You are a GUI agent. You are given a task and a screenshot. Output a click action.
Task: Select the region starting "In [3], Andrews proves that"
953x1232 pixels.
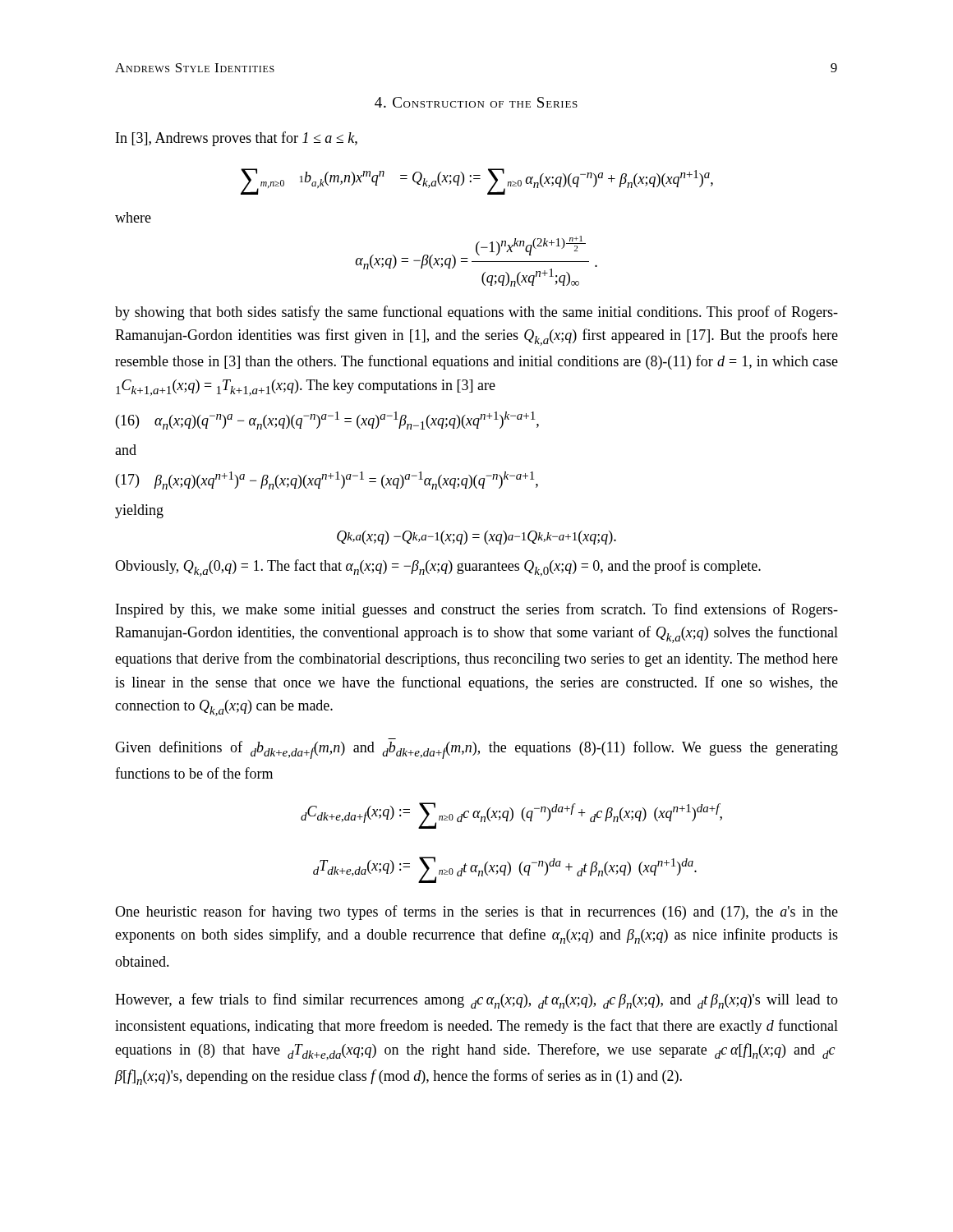point(236,138)
